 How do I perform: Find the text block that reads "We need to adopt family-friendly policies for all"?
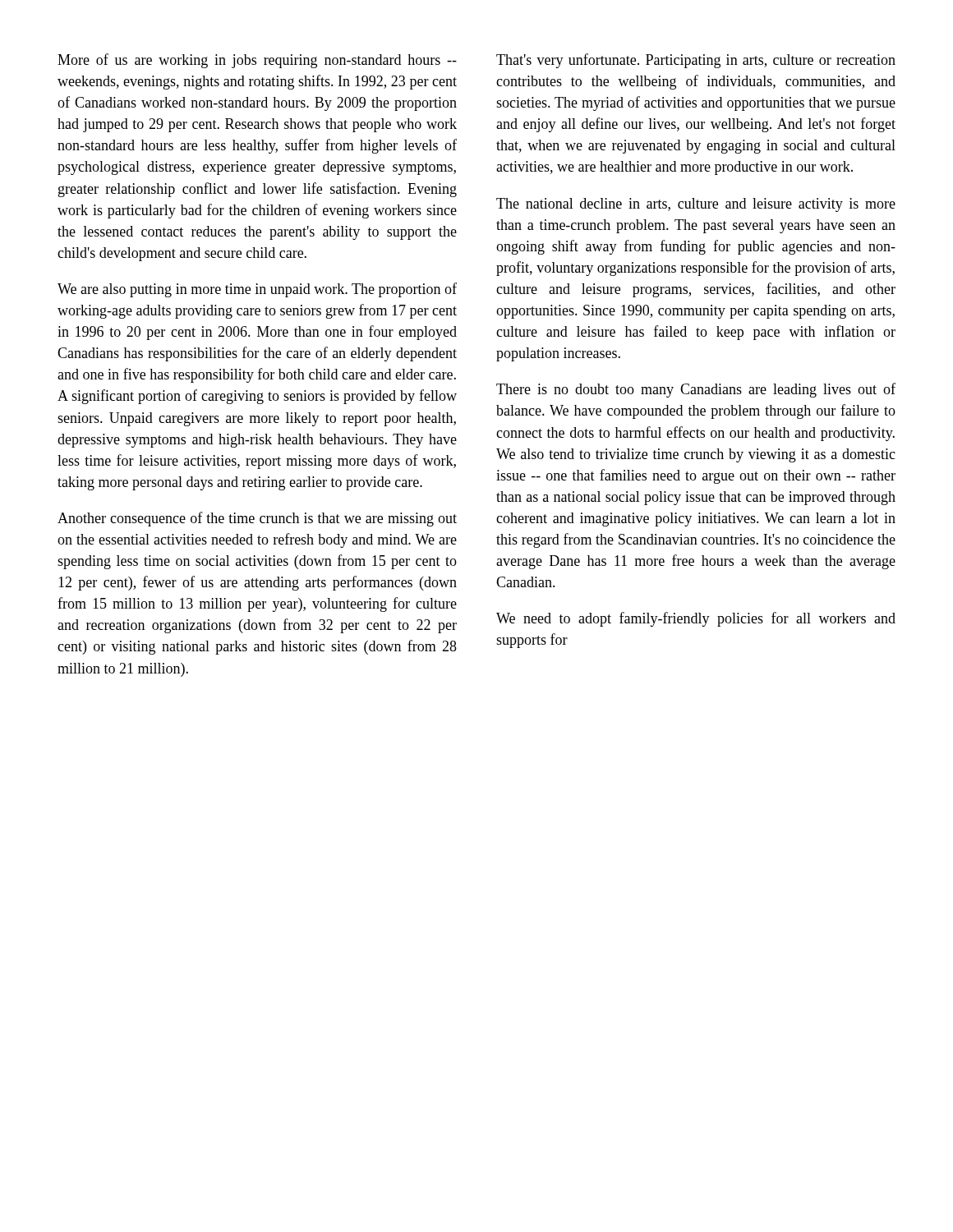point(696,629)
